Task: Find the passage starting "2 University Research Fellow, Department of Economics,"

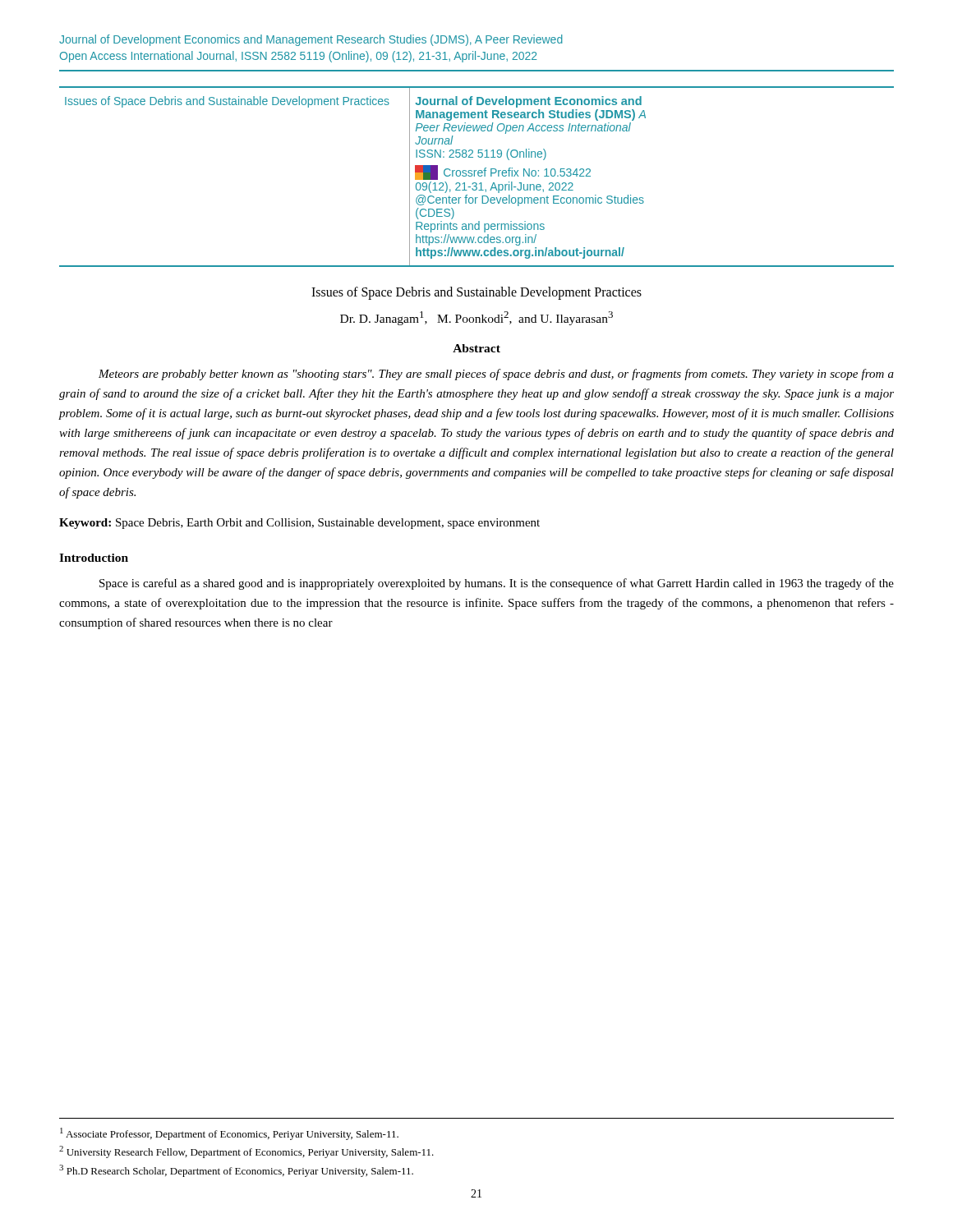Action: click(x=247, y=1151)
